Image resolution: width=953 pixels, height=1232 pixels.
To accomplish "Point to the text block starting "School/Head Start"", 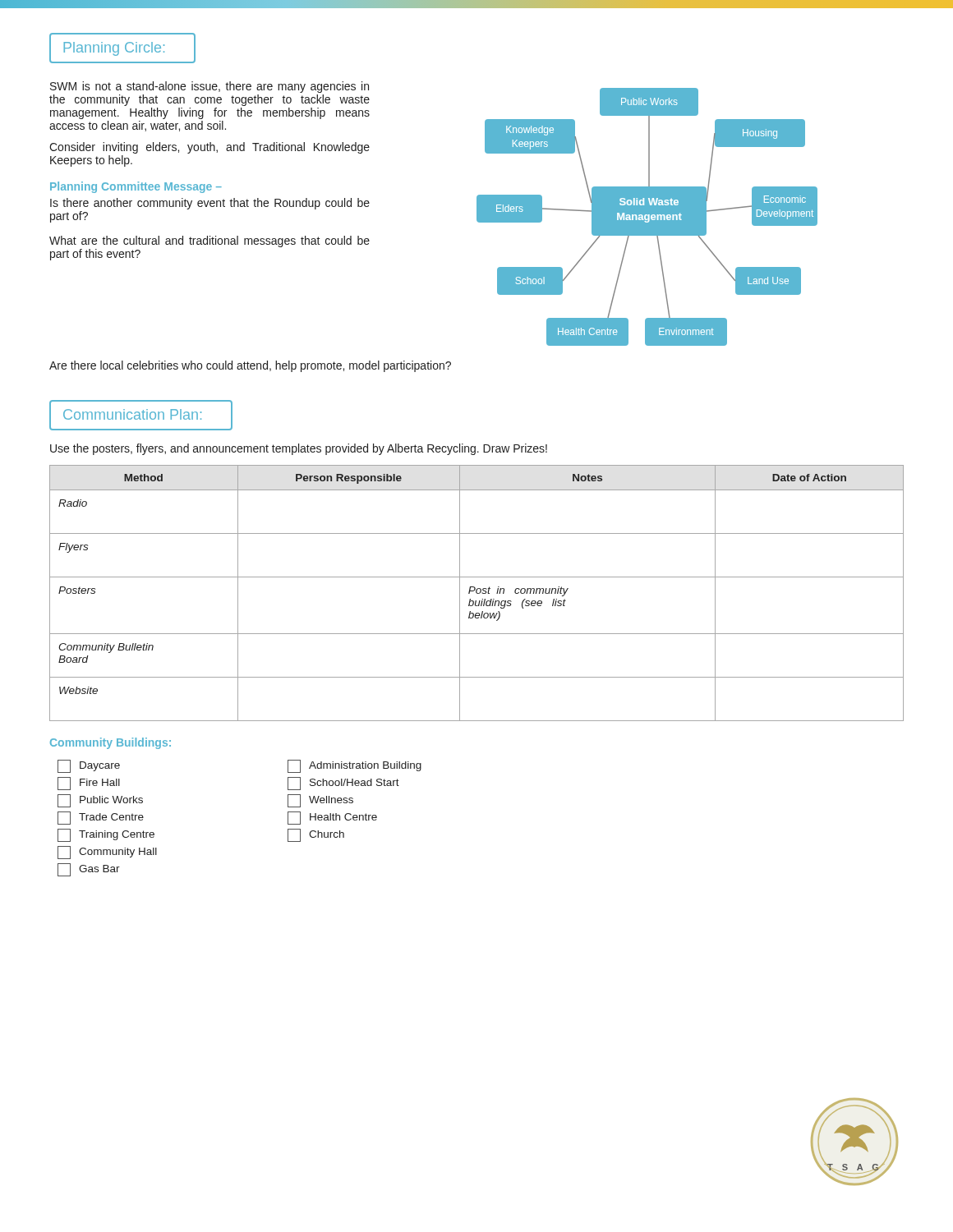I will click(343, 783).
